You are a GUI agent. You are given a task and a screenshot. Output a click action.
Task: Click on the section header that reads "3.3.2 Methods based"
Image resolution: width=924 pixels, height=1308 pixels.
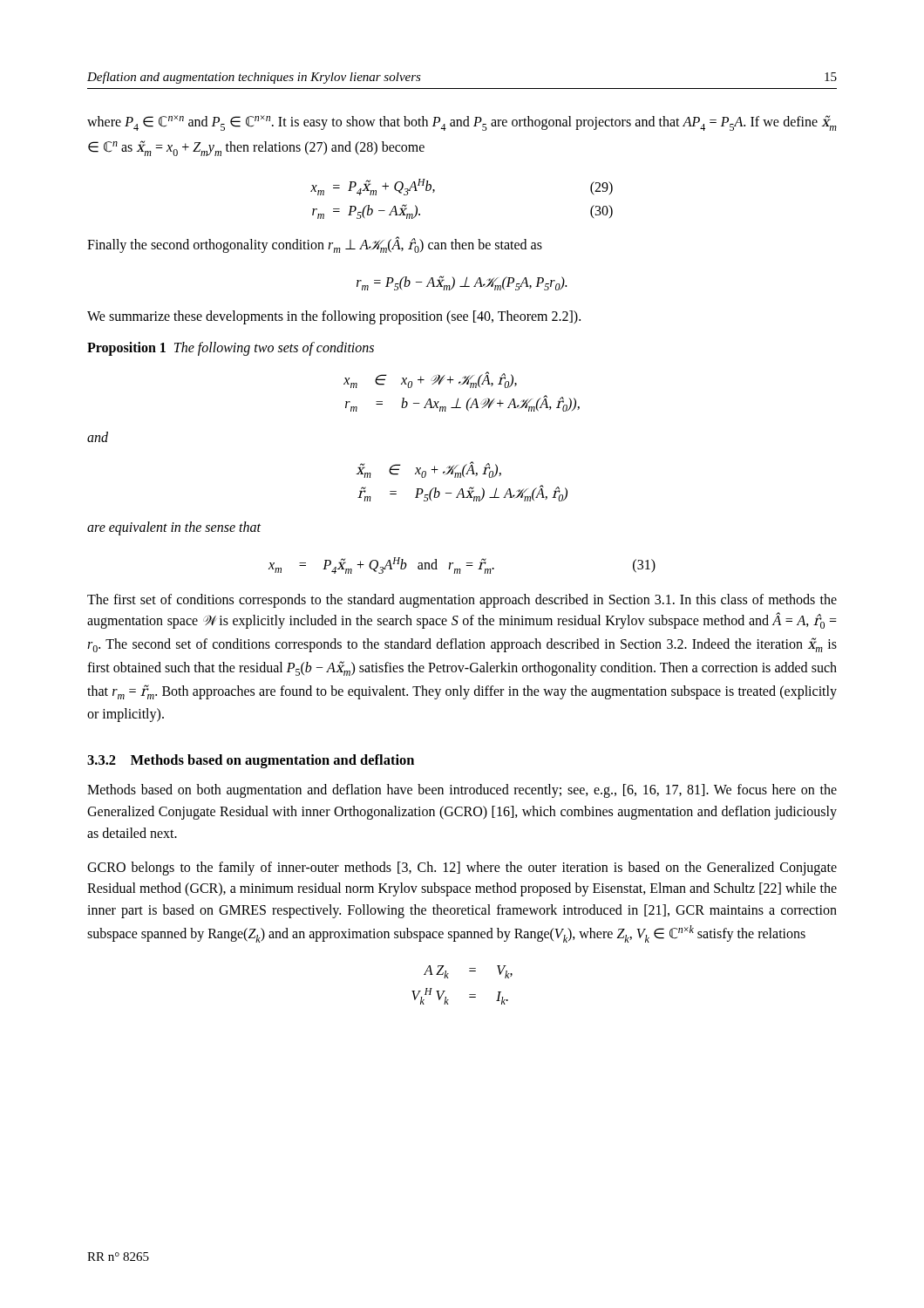point(251,760)
